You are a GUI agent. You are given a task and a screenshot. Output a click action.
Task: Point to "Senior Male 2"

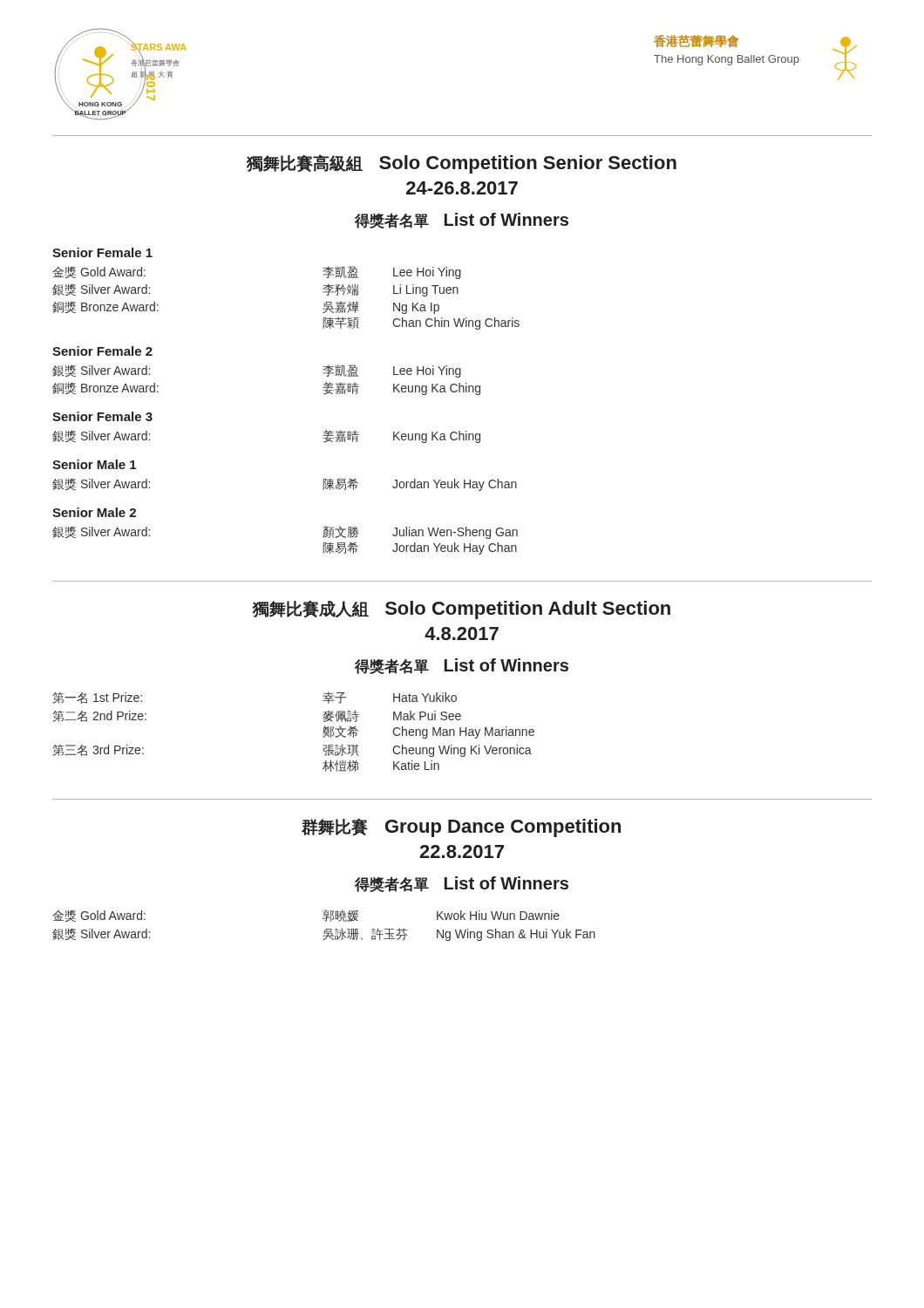pyautogui.click(x=94, y=512)
